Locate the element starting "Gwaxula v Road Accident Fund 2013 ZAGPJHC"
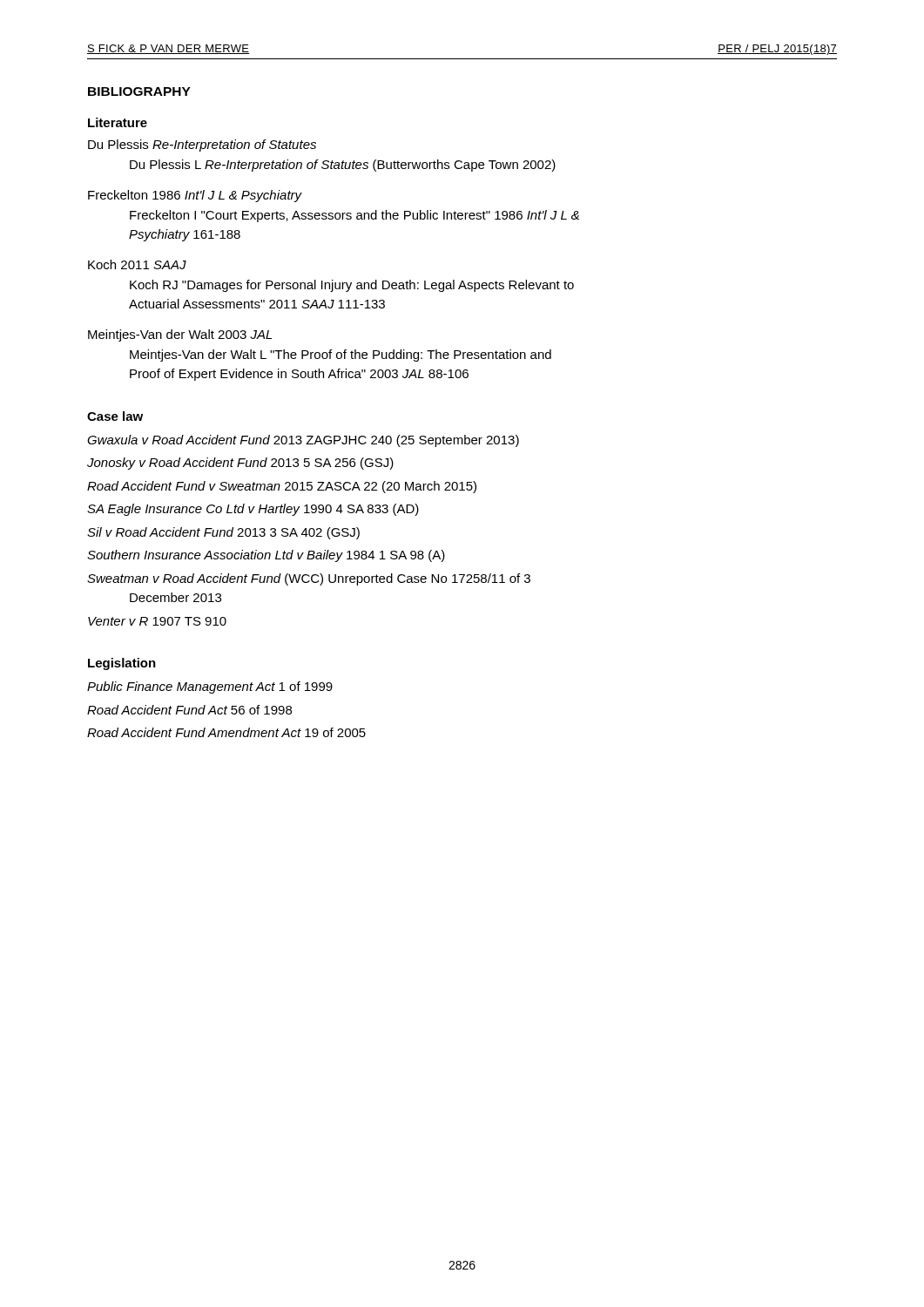This screenshot has height=1307, width=924. [303, 439]
